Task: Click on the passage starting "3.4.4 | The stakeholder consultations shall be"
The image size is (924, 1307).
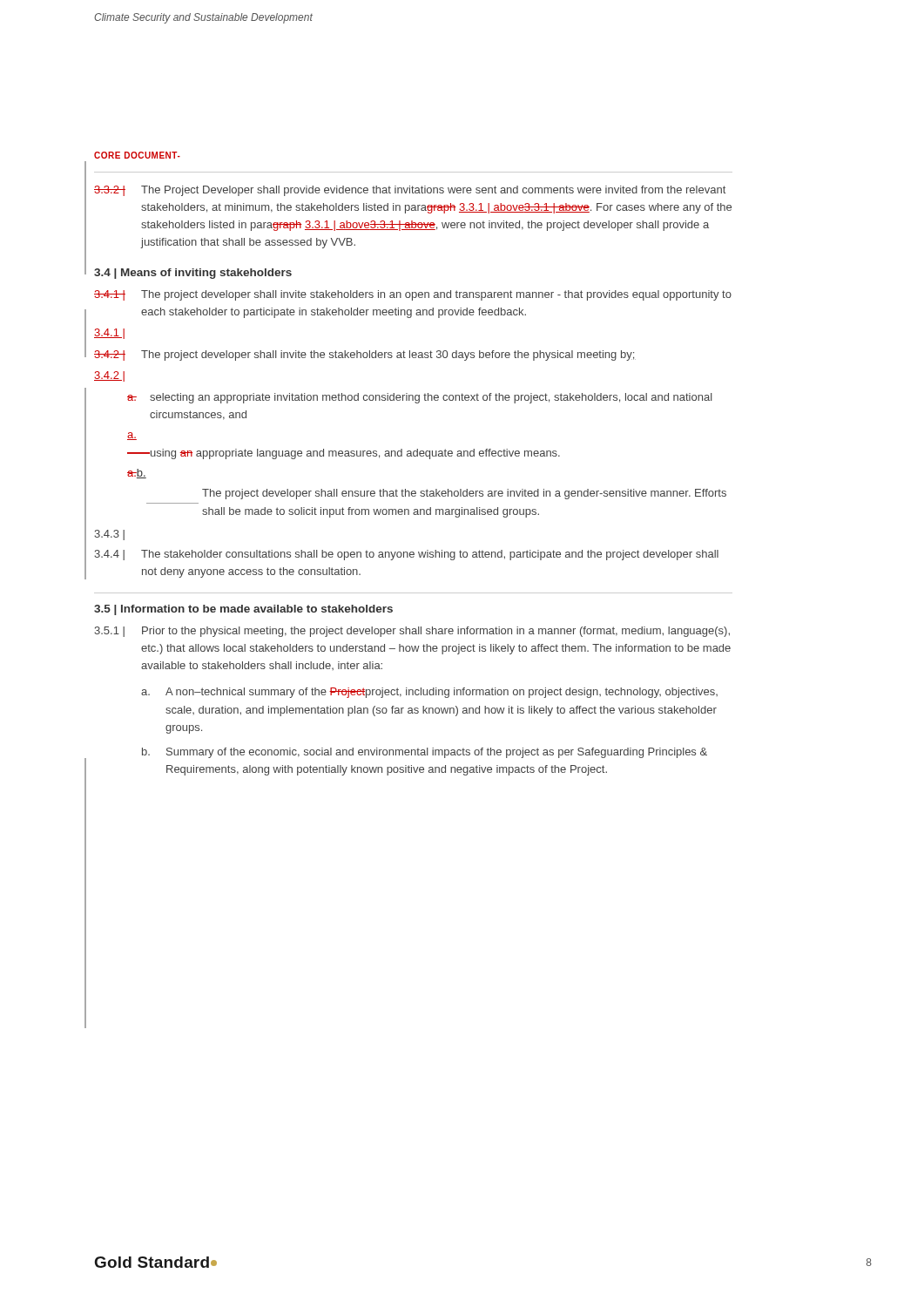Action: click(x=413, y=563)
